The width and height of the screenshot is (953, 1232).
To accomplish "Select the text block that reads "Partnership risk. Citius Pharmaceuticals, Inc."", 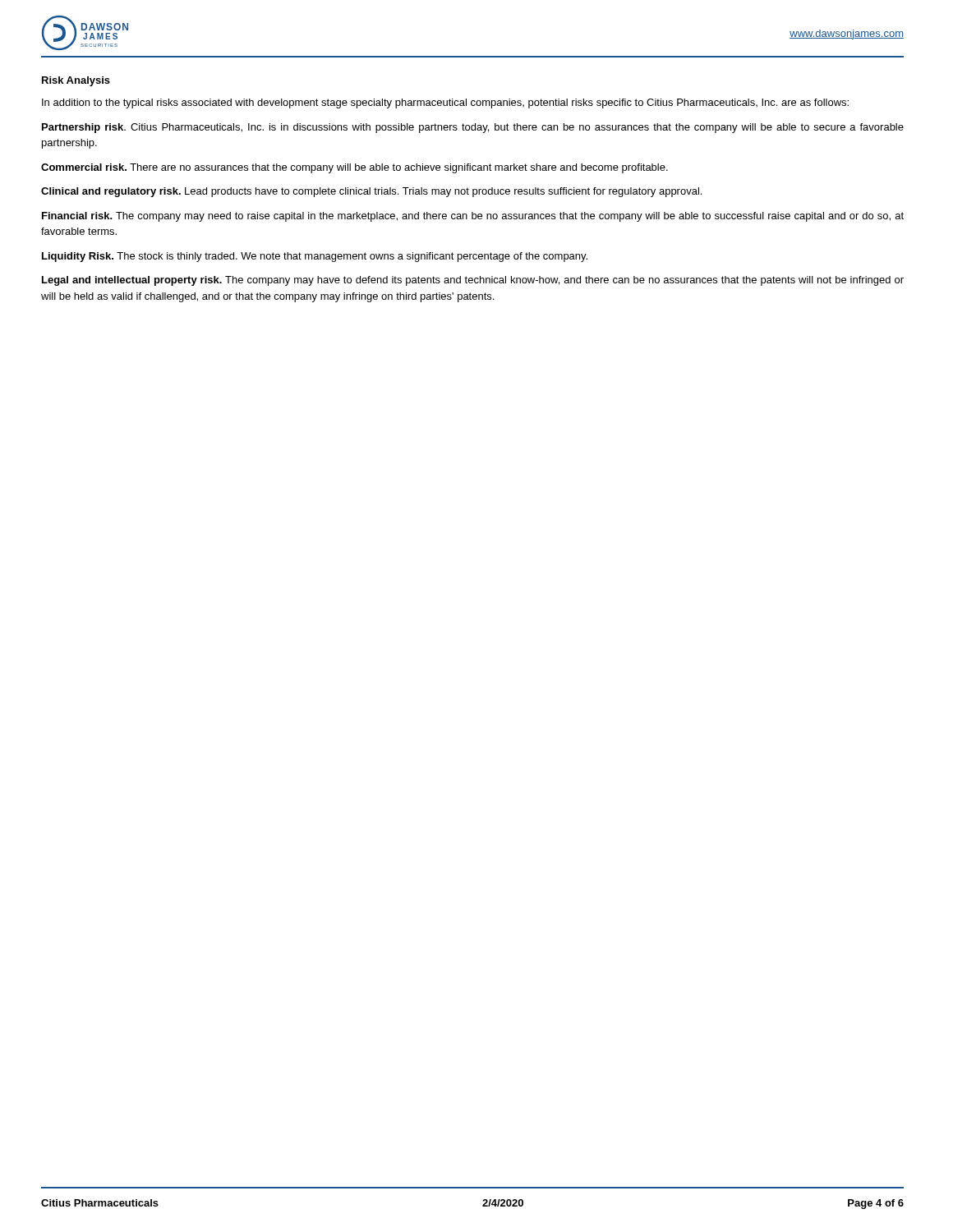I will pos(472,135).
